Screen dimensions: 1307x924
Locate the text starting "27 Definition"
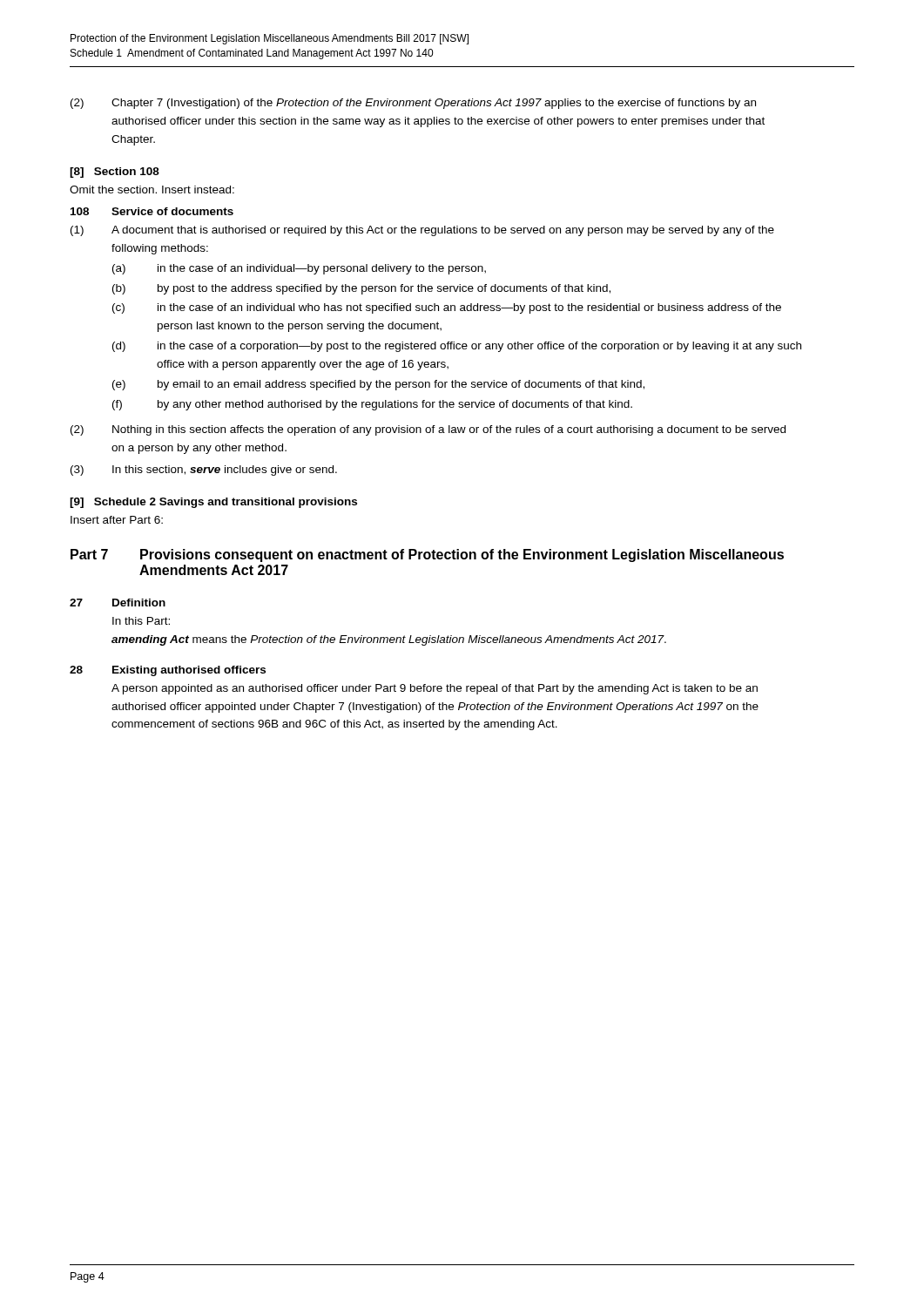[118, 603]
